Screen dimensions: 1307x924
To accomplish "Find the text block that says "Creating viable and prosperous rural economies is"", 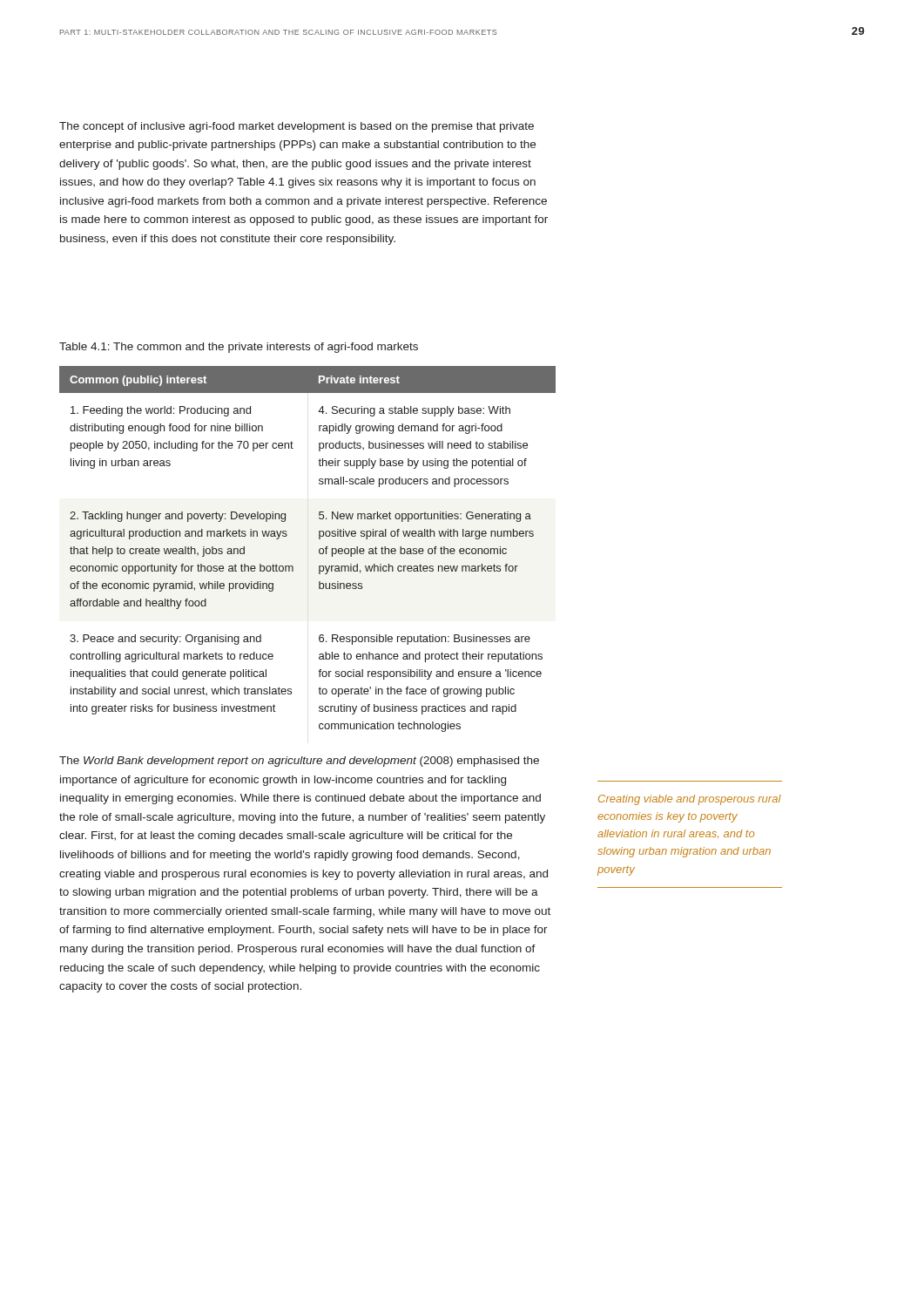I will (x=690, y=834).
